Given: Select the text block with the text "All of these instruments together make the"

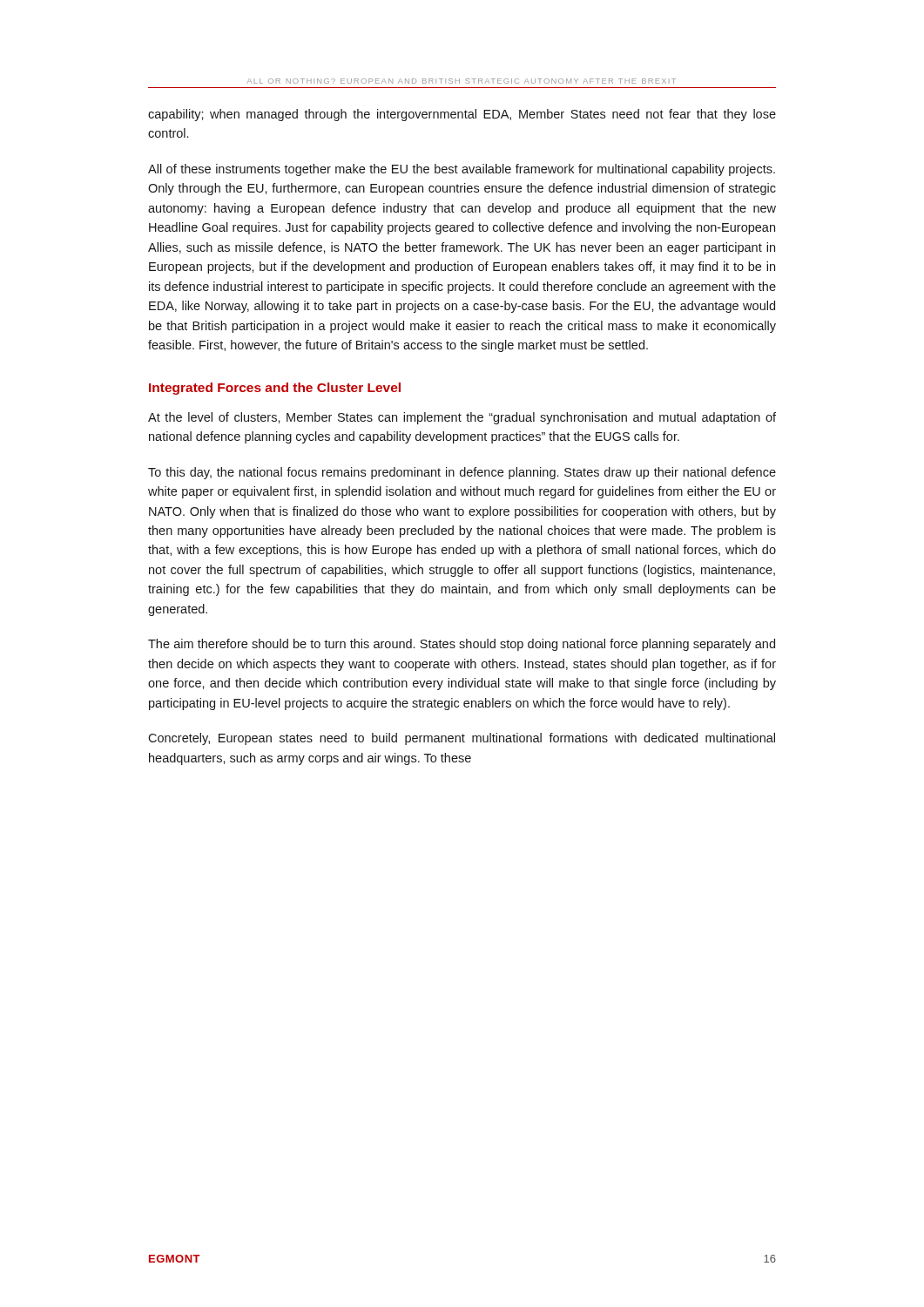Looking at the screenshot, I should pos(462,257).
